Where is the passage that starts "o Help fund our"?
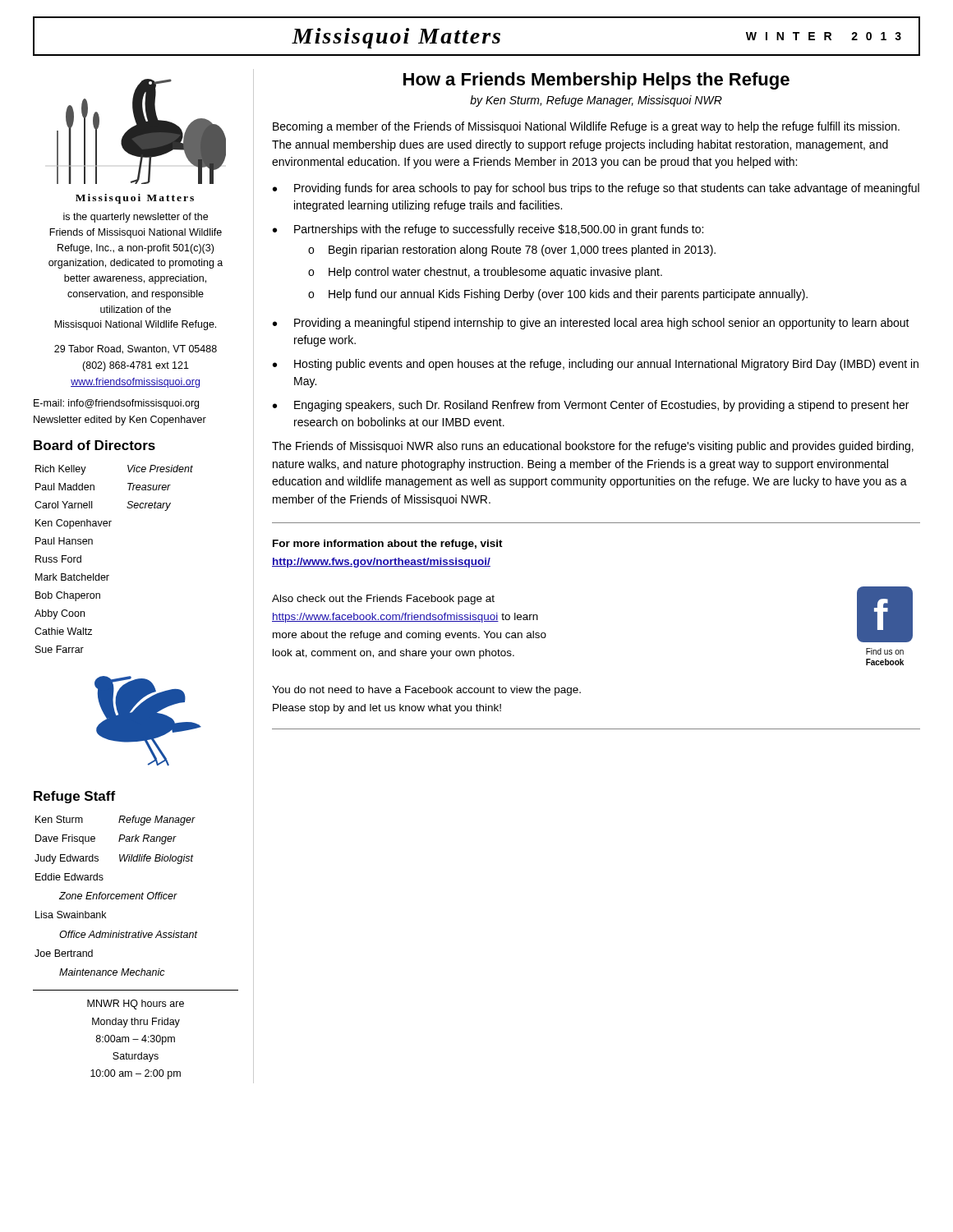This screenshot has height=1232, width=953. [558, 294]
